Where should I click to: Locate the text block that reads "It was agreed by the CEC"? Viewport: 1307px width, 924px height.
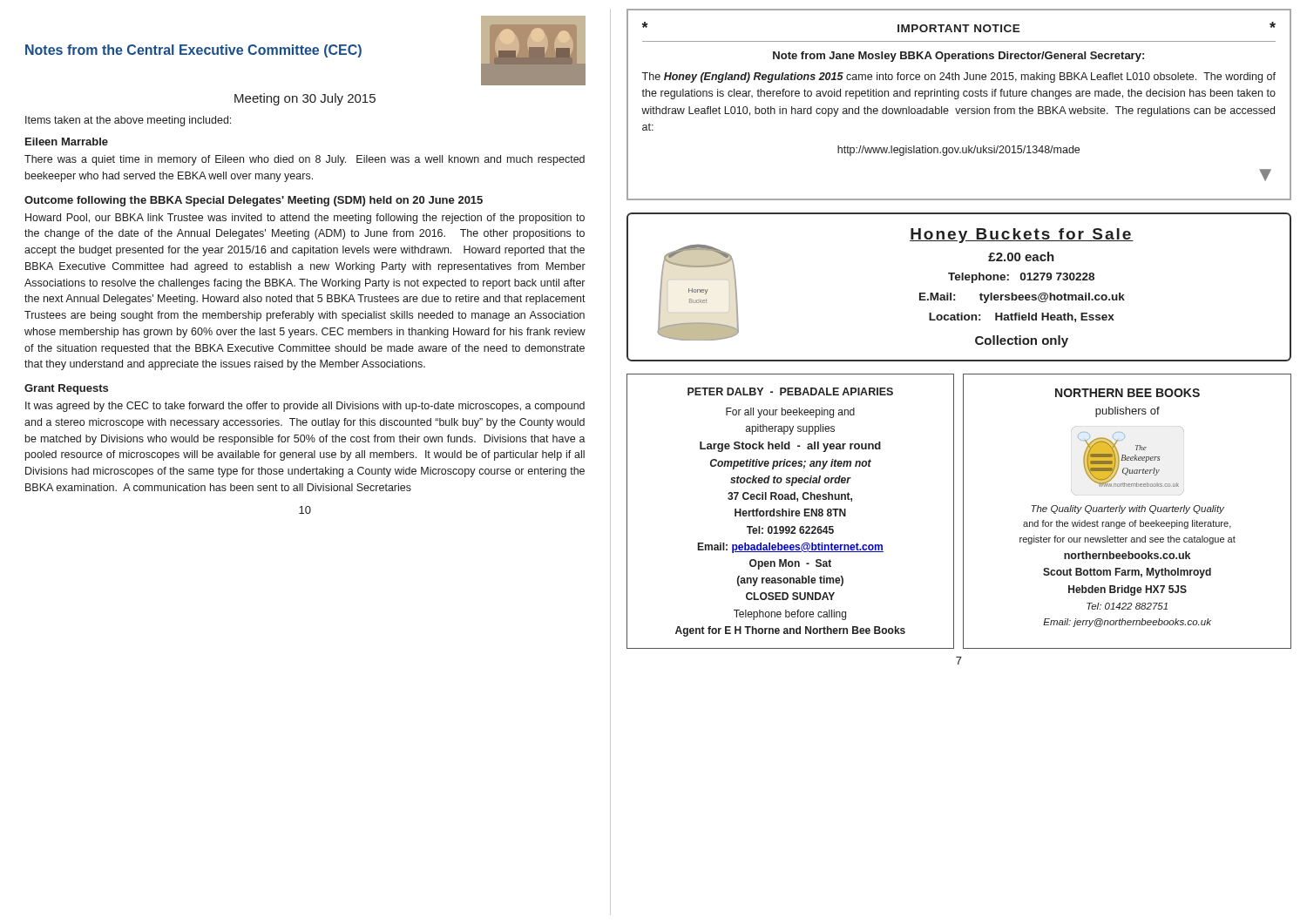305,447
